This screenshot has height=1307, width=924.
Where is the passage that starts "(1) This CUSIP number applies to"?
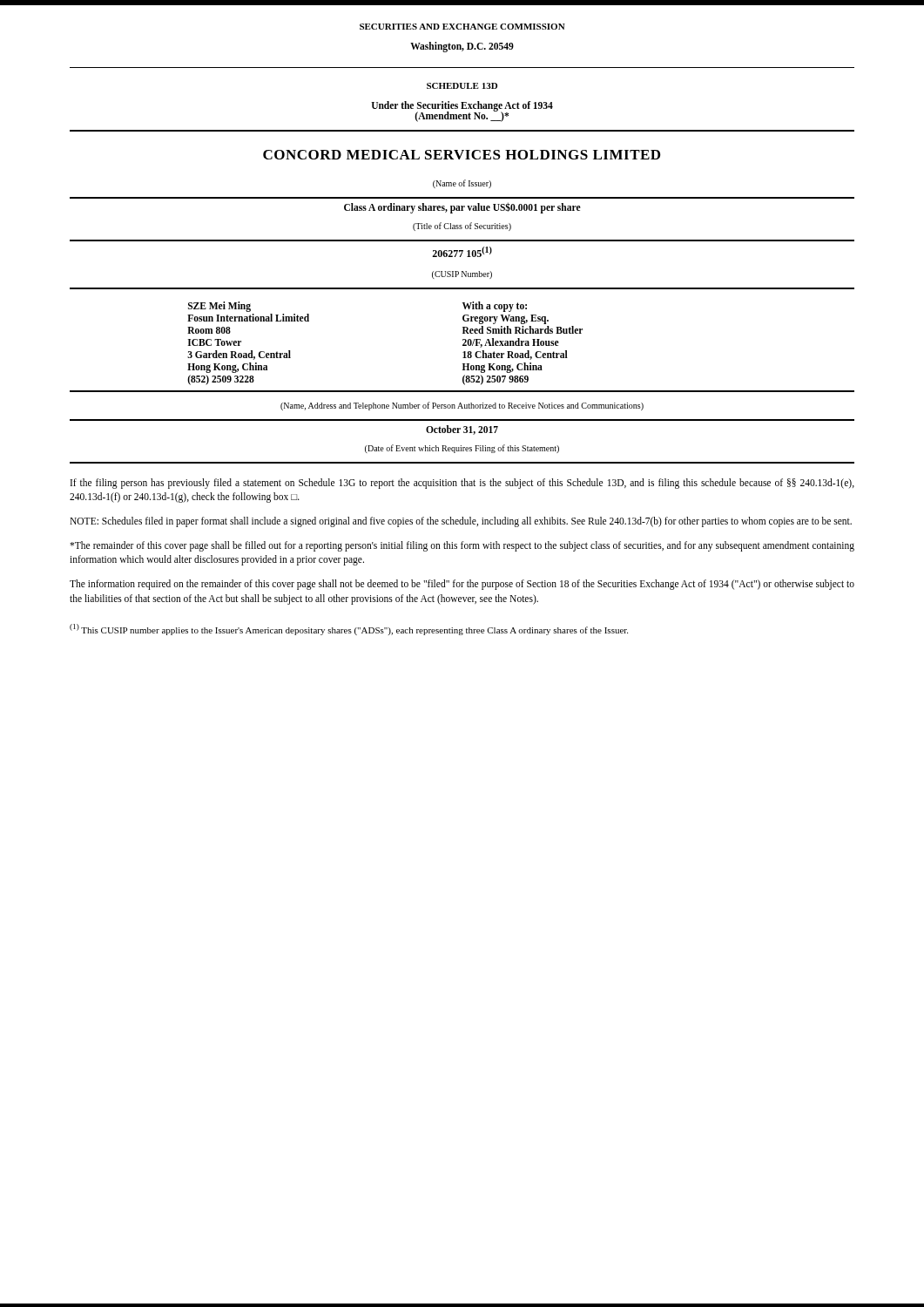462,629
